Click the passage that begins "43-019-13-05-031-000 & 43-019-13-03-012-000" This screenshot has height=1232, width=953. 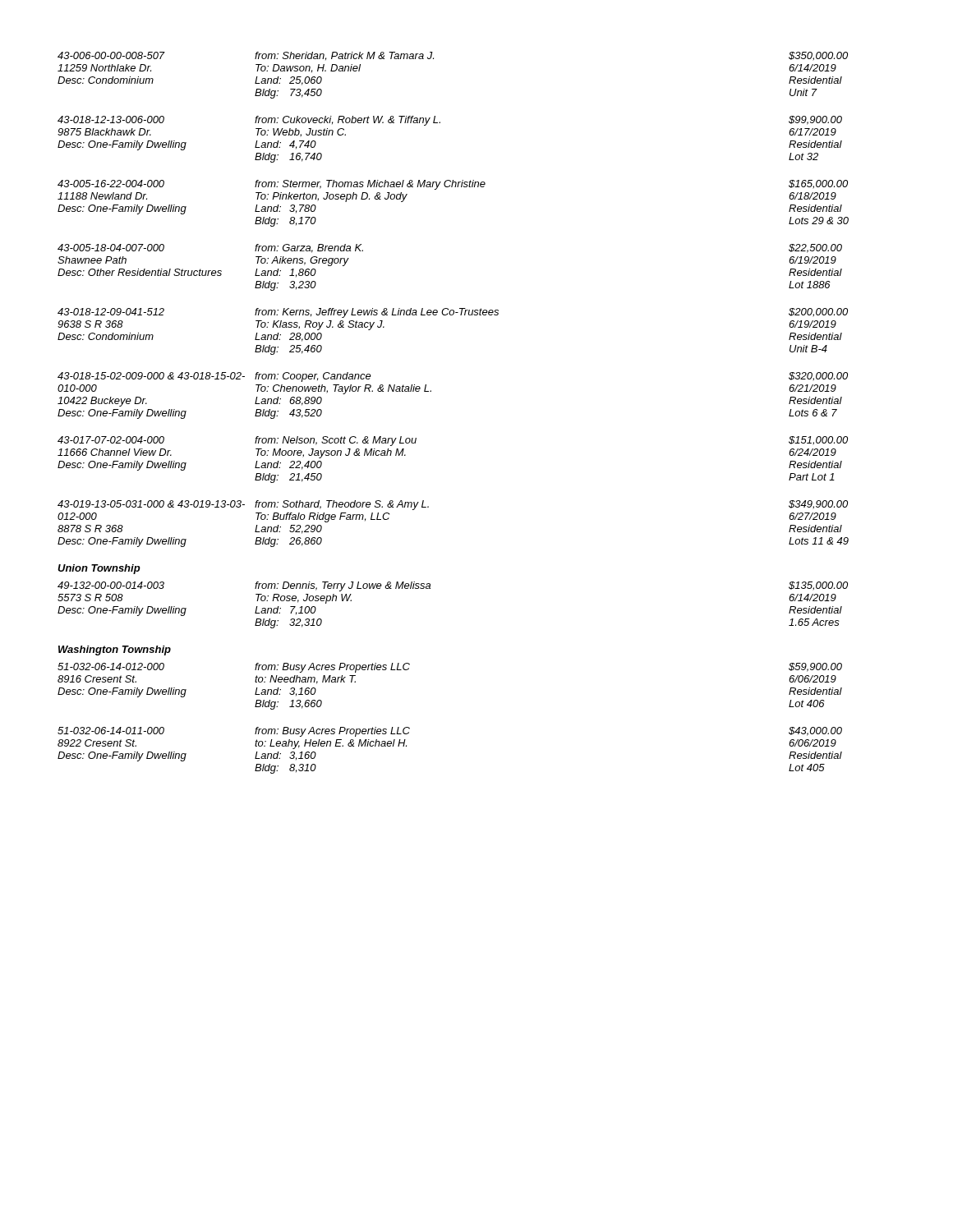(x=235, y=505)
